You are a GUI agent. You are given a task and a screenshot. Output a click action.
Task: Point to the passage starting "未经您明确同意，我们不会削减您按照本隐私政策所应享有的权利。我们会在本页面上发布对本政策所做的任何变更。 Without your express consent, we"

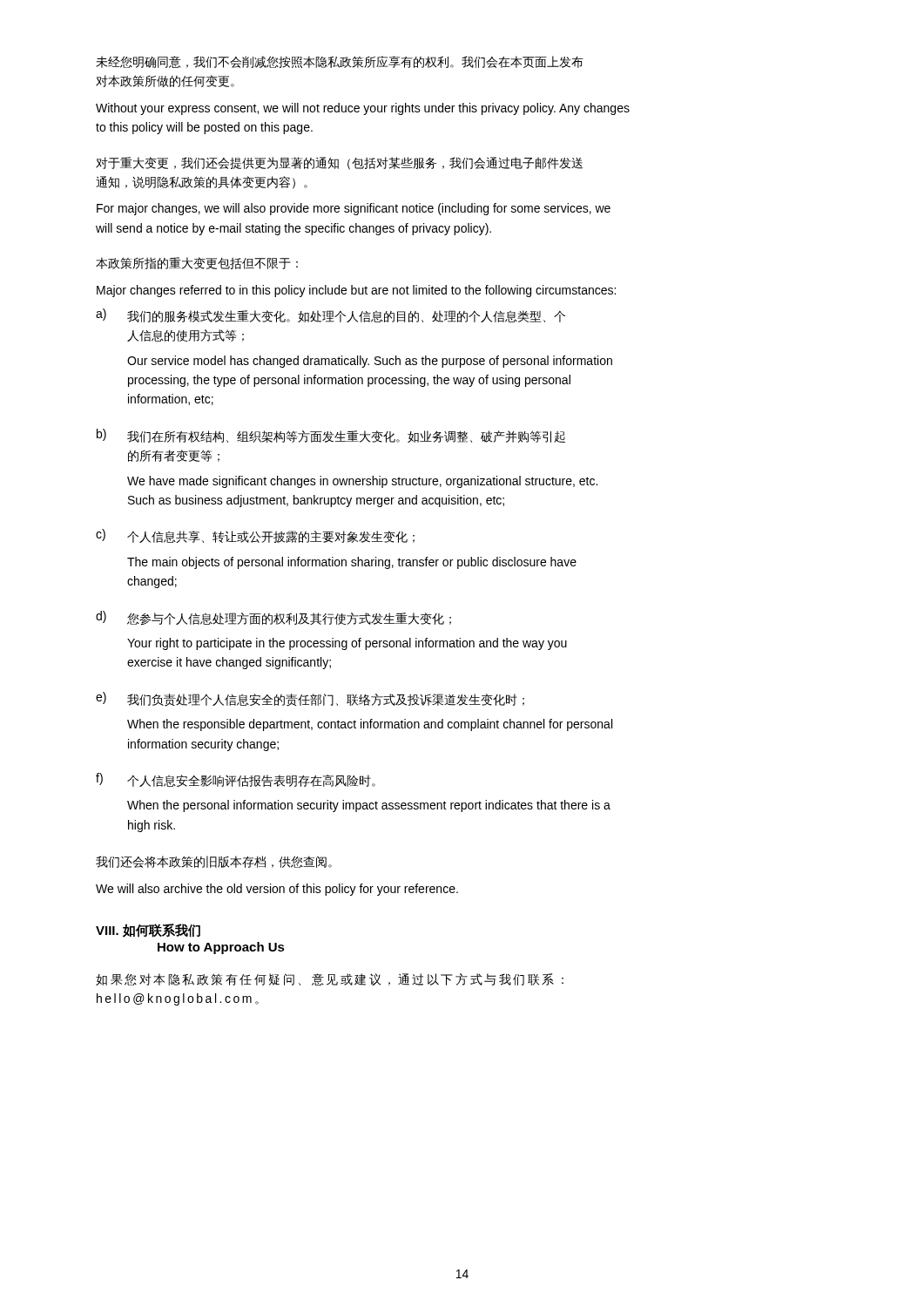tap(462, 95)
